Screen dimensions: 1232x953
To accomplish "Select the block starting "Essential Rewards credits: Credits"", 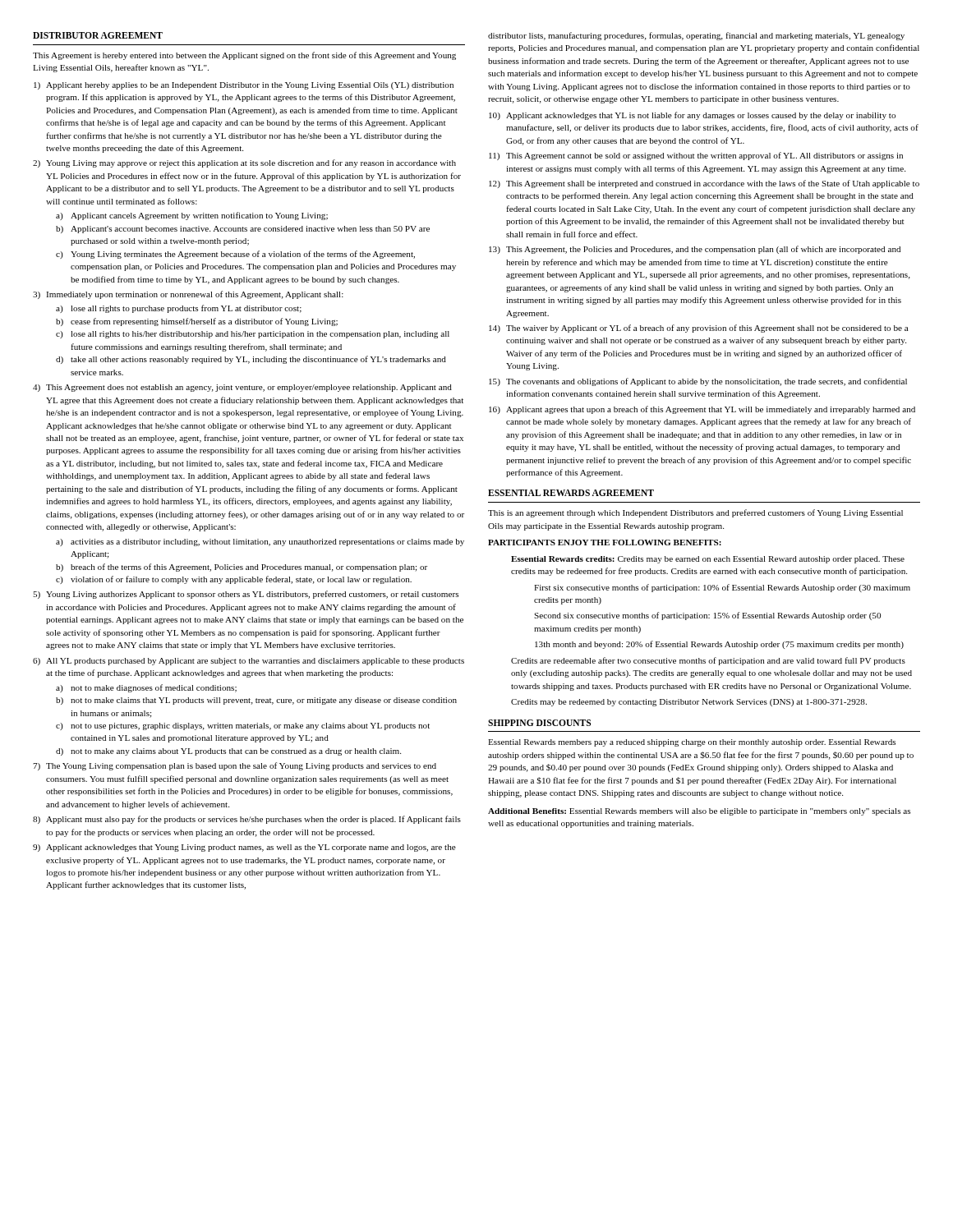I will click(x=709, y=565).
